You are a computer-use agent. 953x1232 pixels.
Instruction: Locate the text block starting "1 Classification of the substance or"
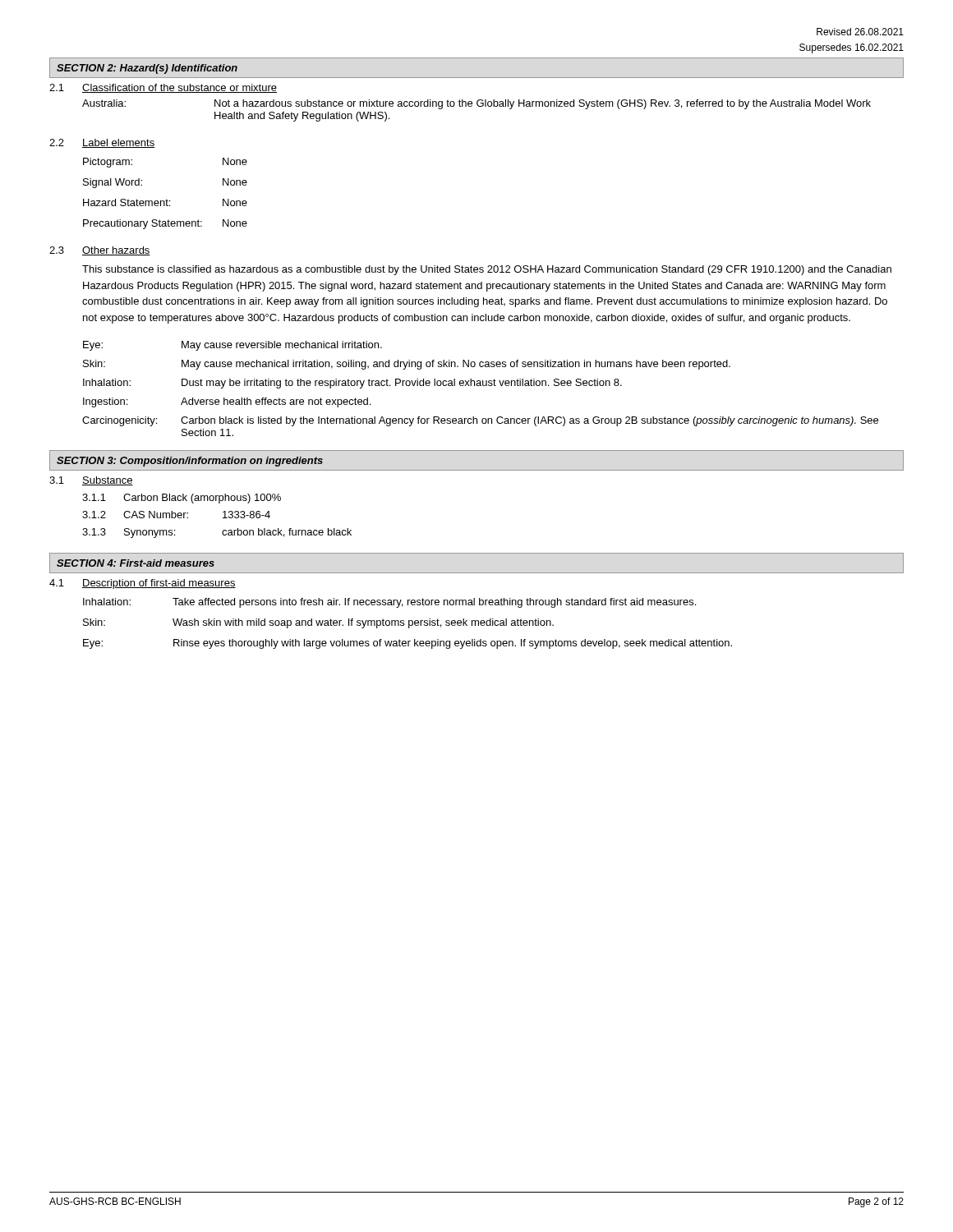click(476, 104)
